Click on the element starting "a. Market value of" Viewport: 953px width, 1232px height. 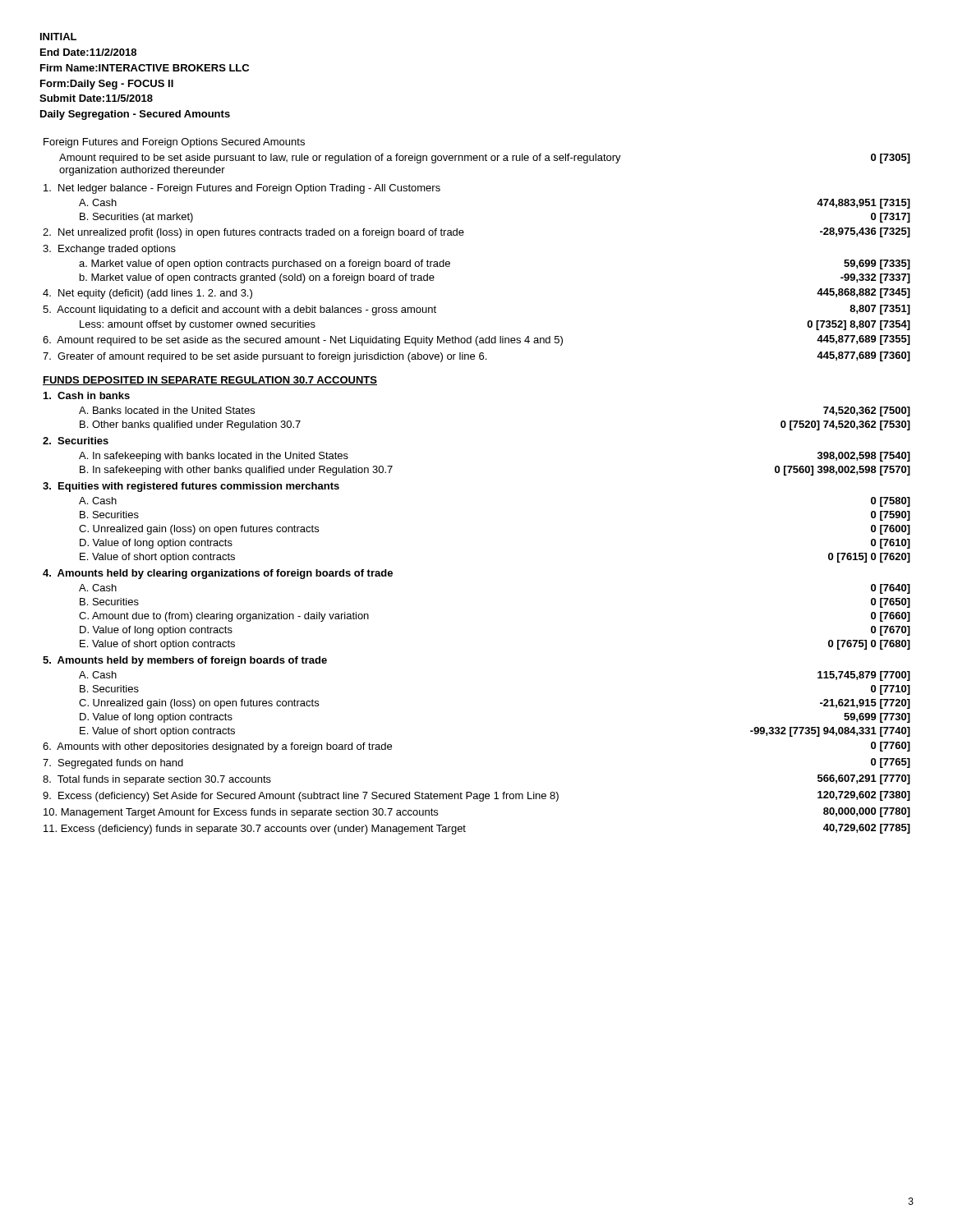click(x=260, y=265)
